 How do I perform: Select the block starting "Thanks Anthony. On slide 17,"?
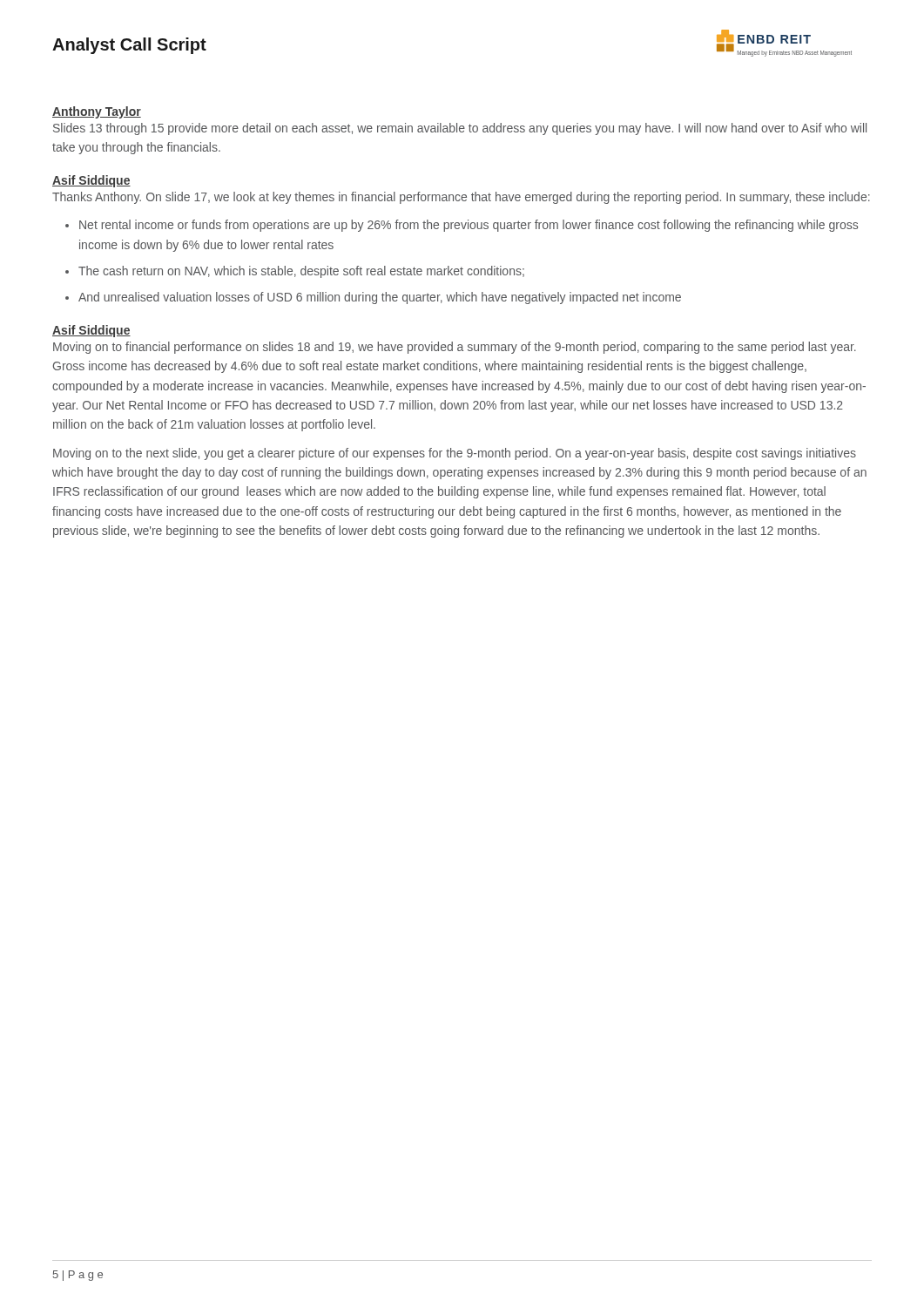point(461,197)
